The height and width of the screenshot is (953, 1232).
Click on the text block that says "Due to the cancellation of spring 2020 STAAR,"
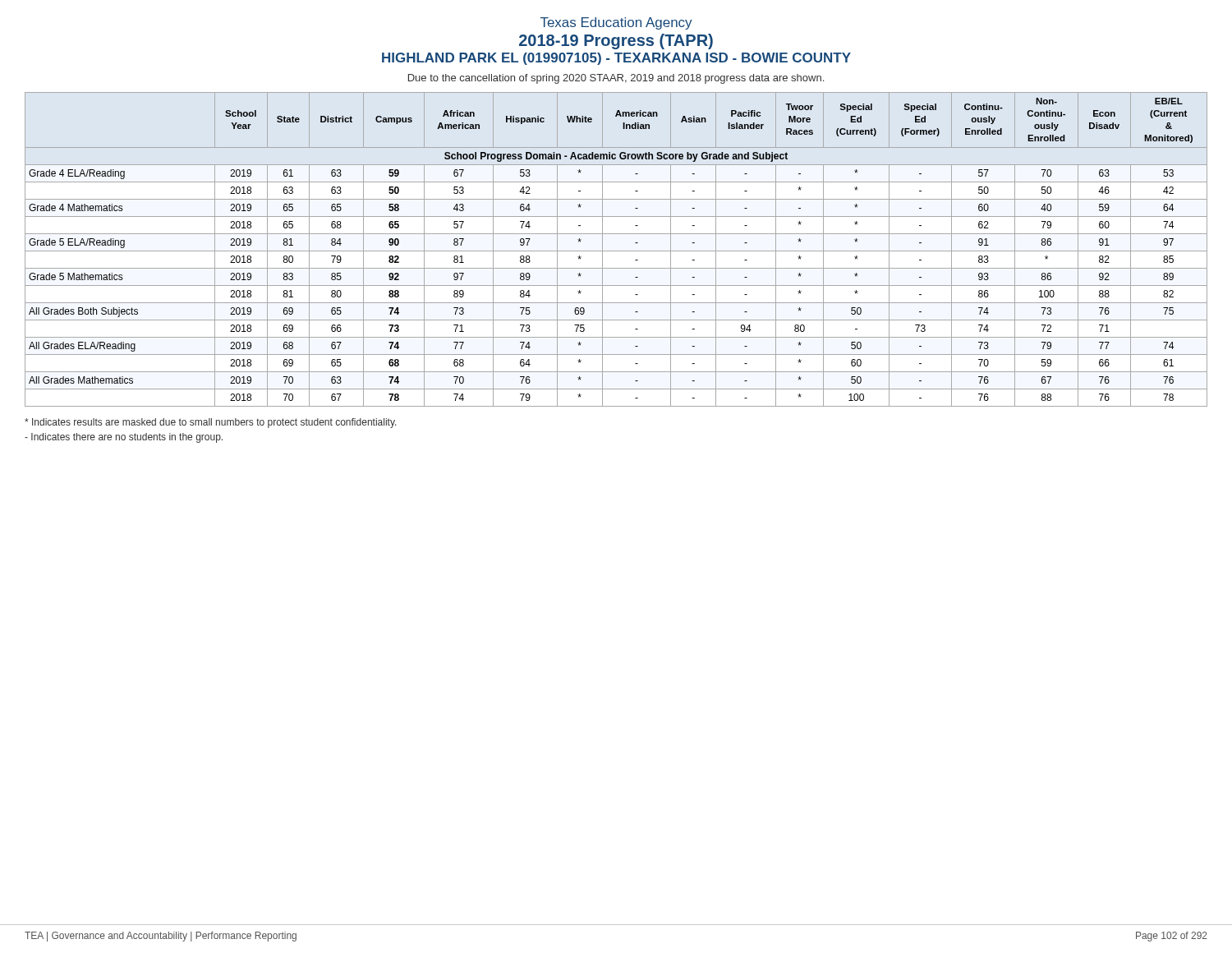click(616, 78)
